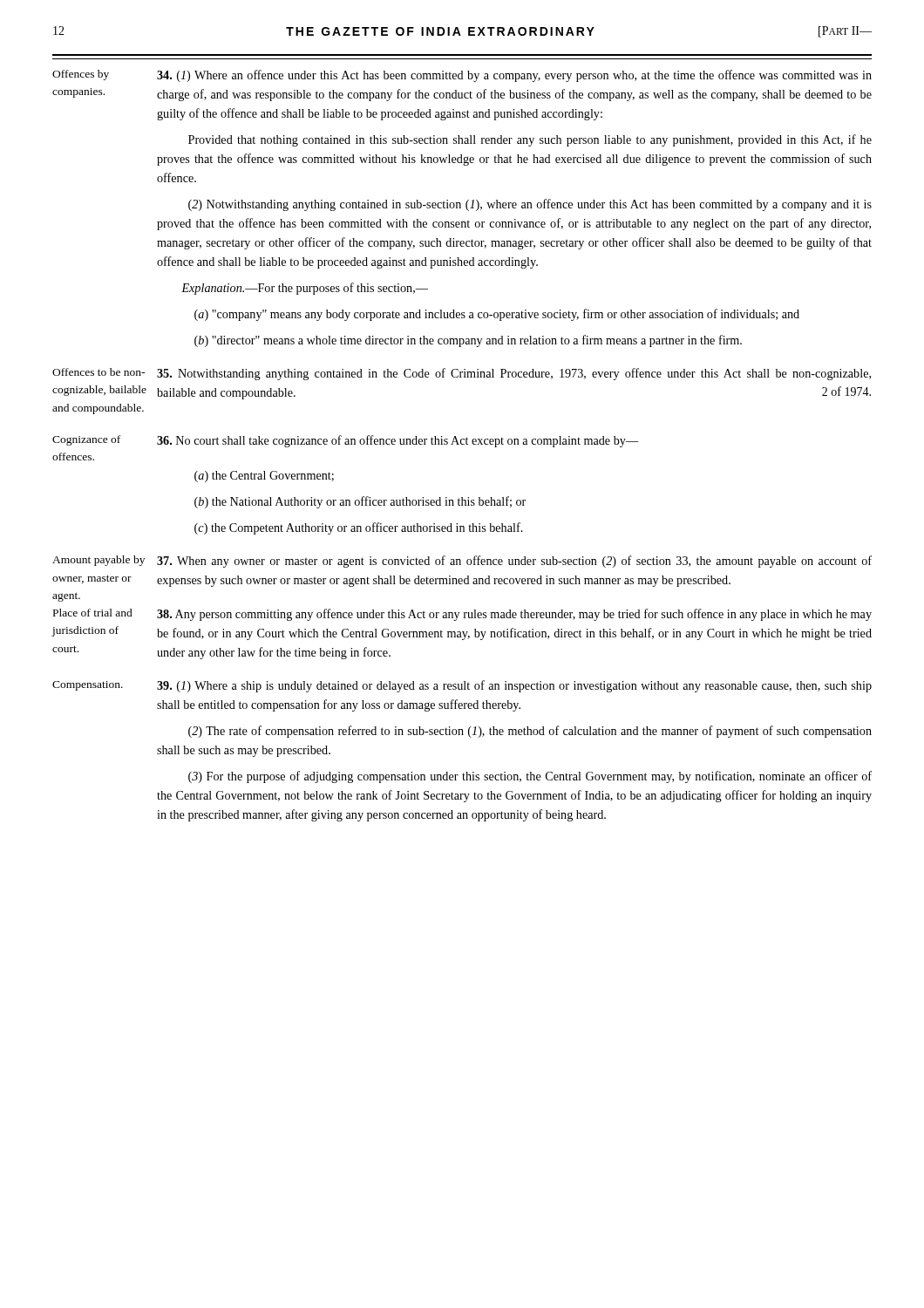Locate the text starting "Place of trial and jurisdiction"
This screenshot has height=1308, width=924.
point(92,630)
